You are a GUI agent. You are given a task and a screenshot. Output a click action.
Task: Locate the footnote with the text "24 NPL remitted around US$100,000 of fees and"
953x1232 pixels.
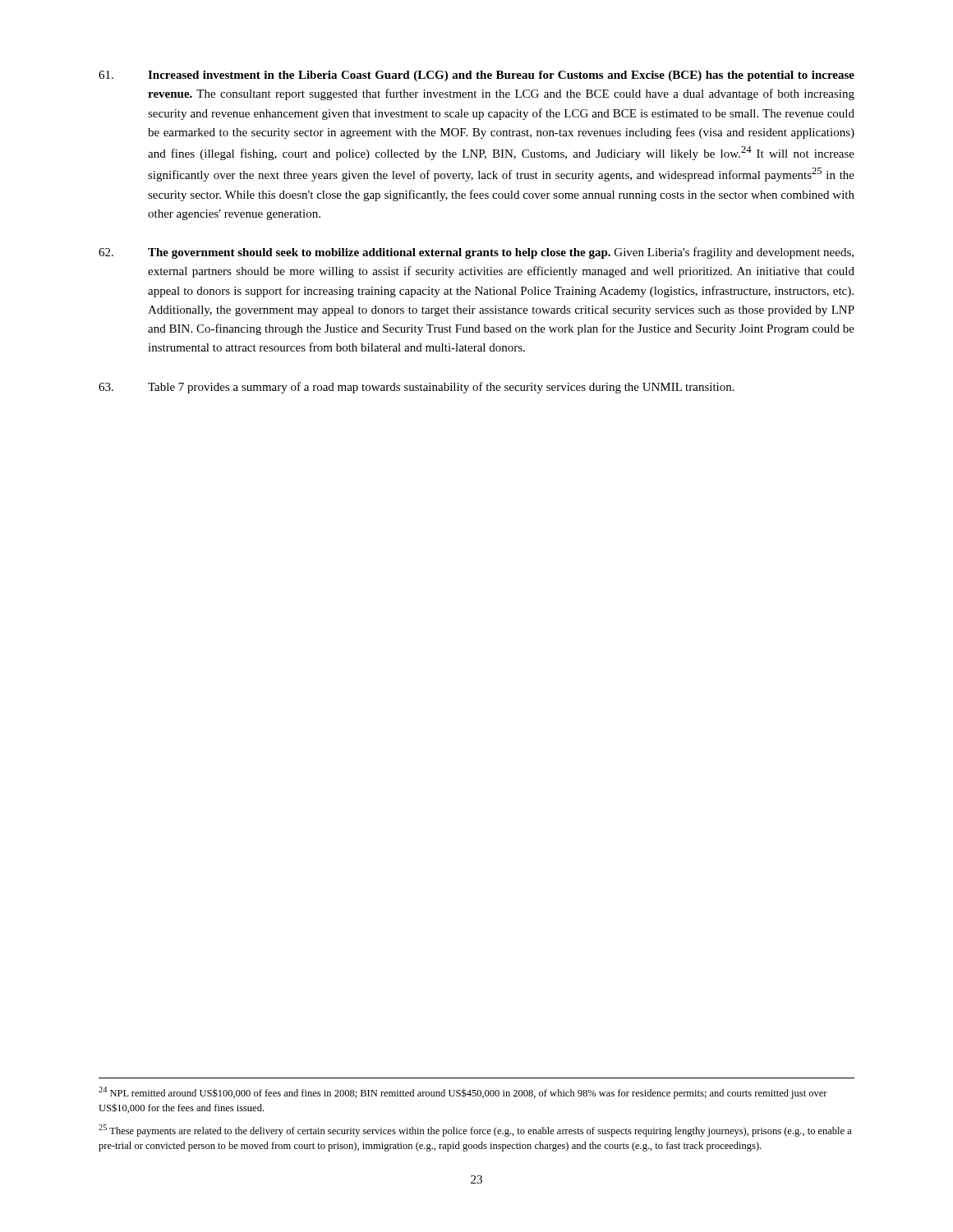coord(463,1100)
